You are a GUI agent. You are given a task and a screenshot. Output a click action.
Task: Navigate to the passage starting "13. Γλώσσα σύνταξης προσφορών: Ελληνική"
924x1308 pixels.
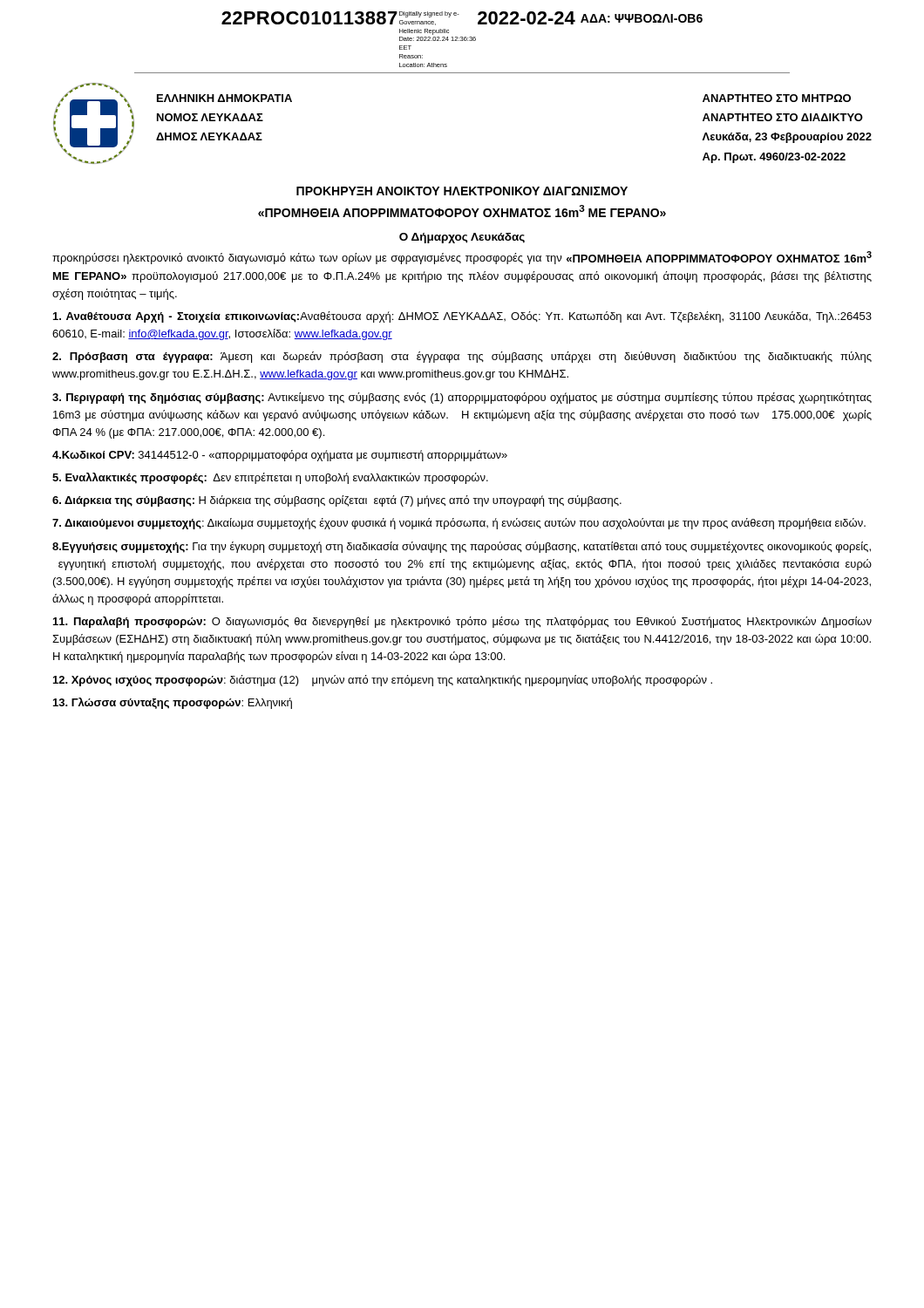click(x=173, y=703)
